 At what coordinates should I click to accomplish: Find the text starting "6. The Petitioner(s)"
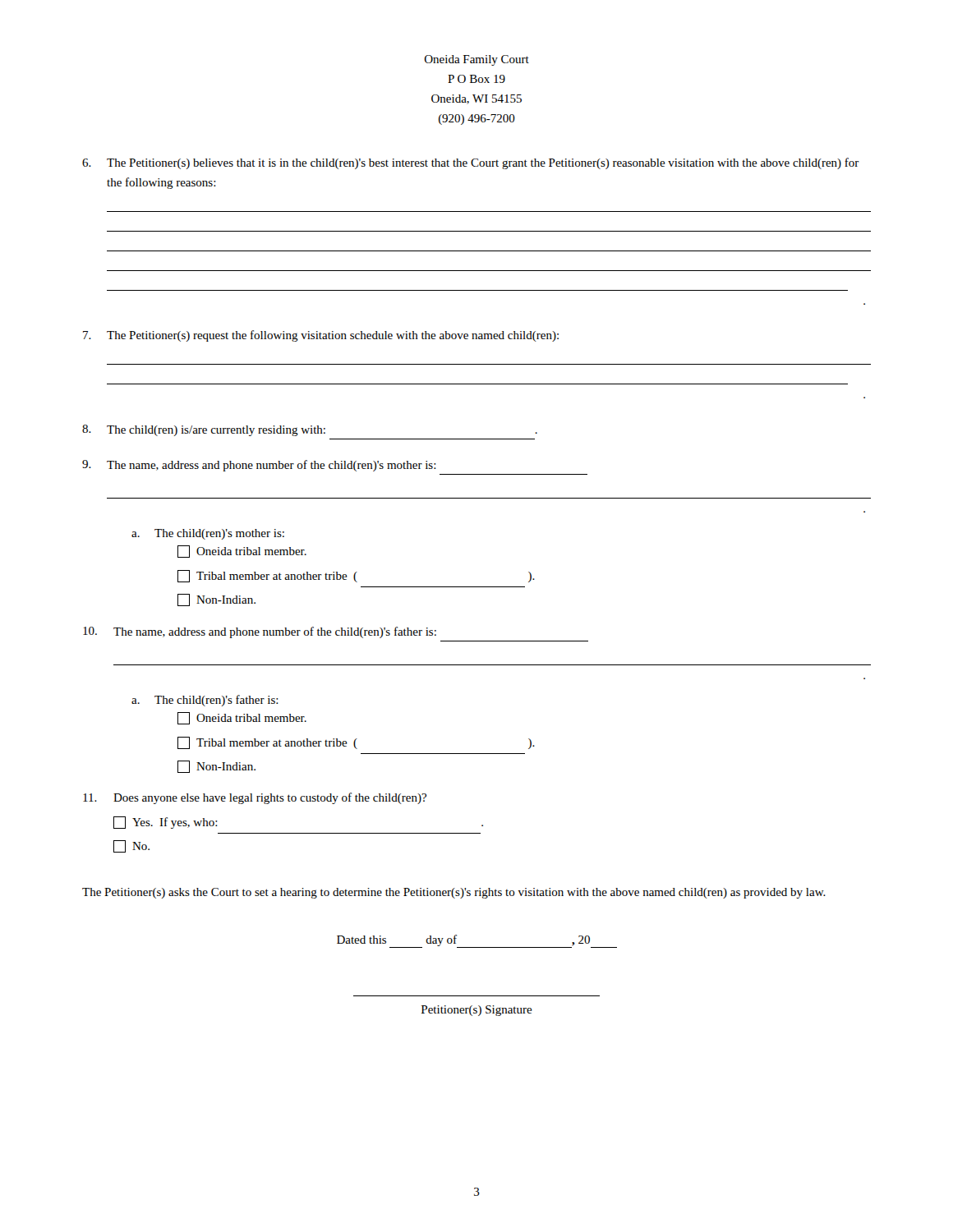point(476,232)
